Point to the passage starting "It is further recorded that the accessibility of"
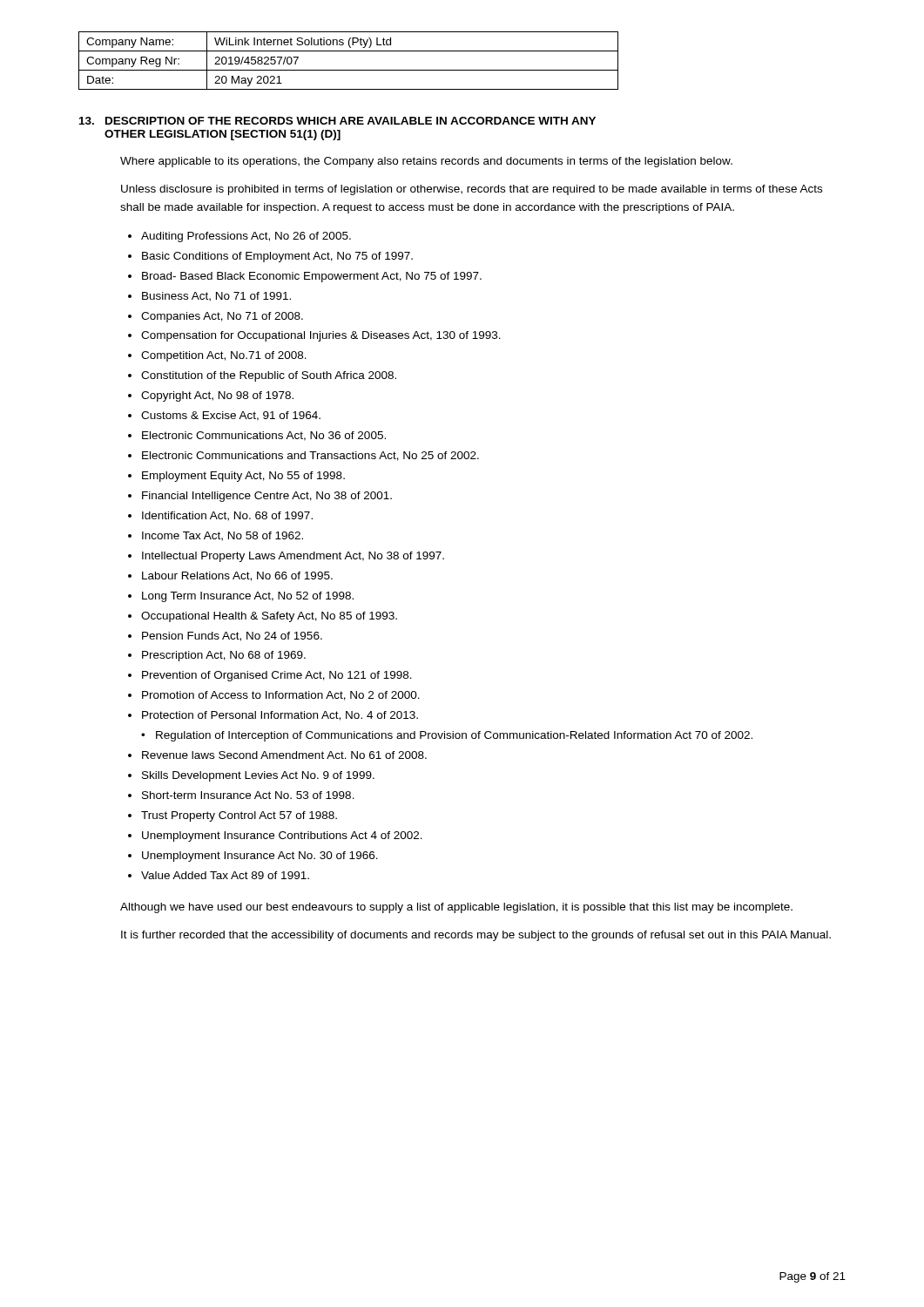Viewport: 924px width, 1307px height. pyautogui.click(x=476, y=935)
